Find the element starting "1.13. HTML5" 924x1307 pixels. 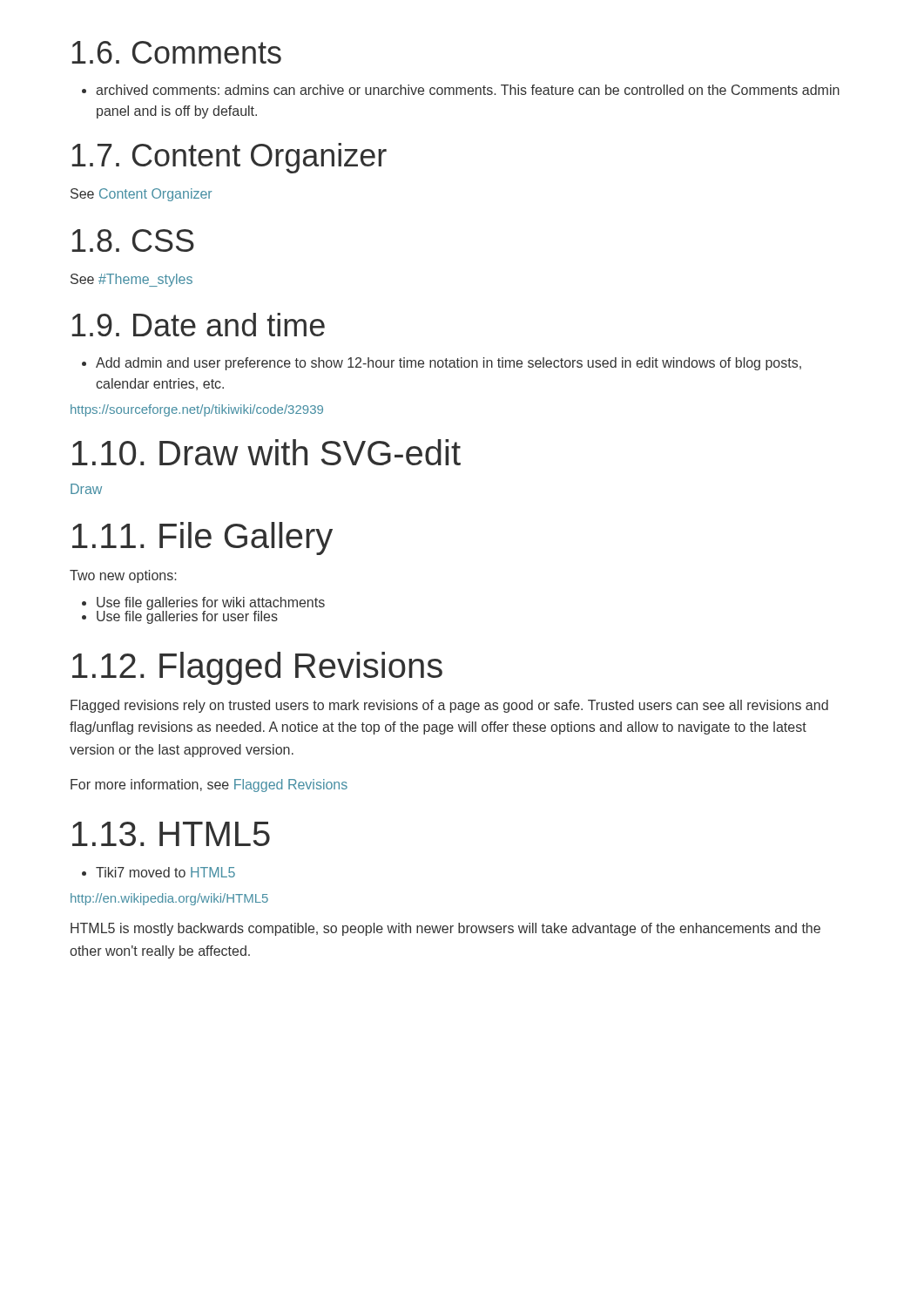[x=171, y=834]
